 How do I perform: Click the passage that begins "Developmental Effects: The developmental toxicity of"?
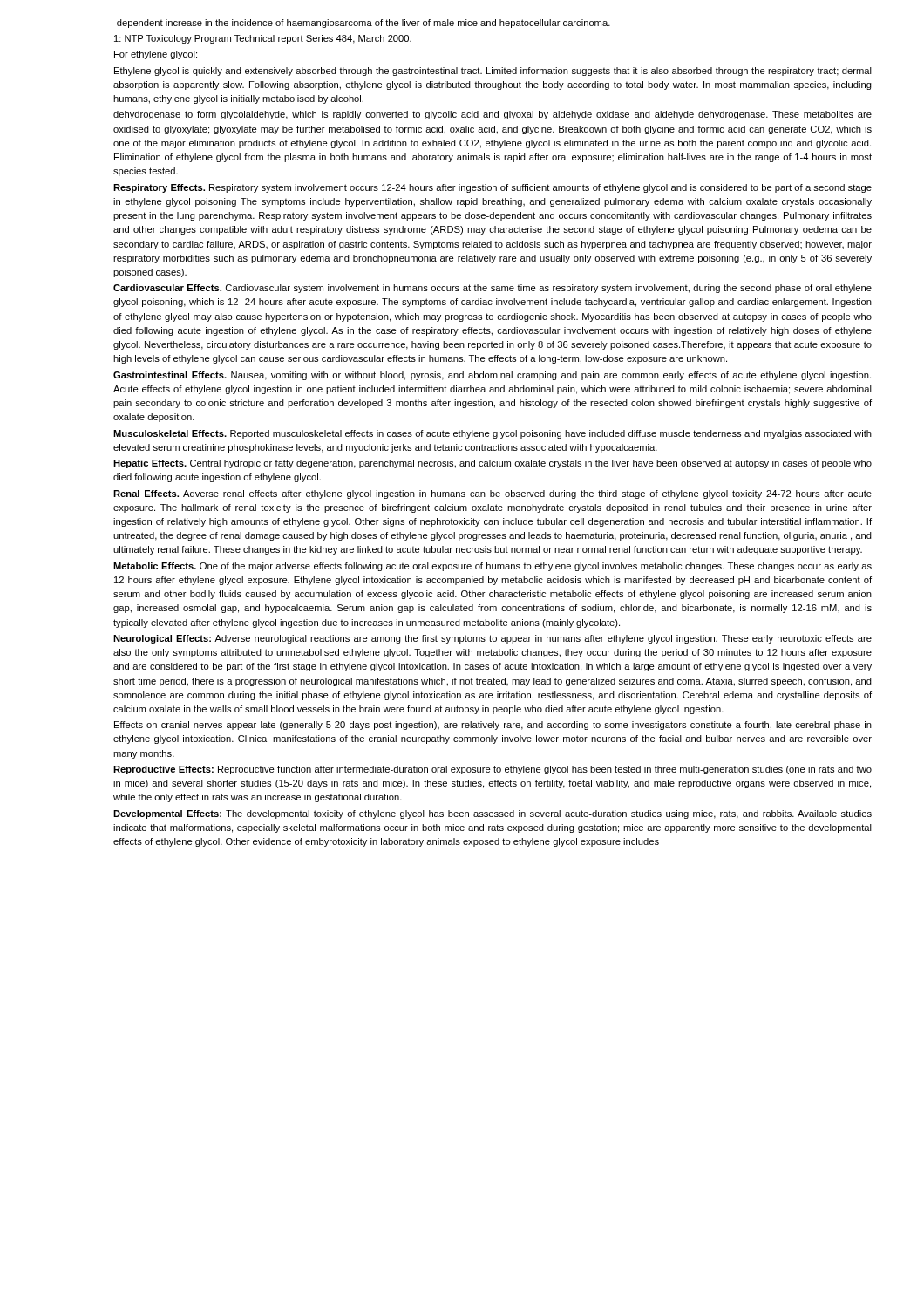(x=492, y=828)
